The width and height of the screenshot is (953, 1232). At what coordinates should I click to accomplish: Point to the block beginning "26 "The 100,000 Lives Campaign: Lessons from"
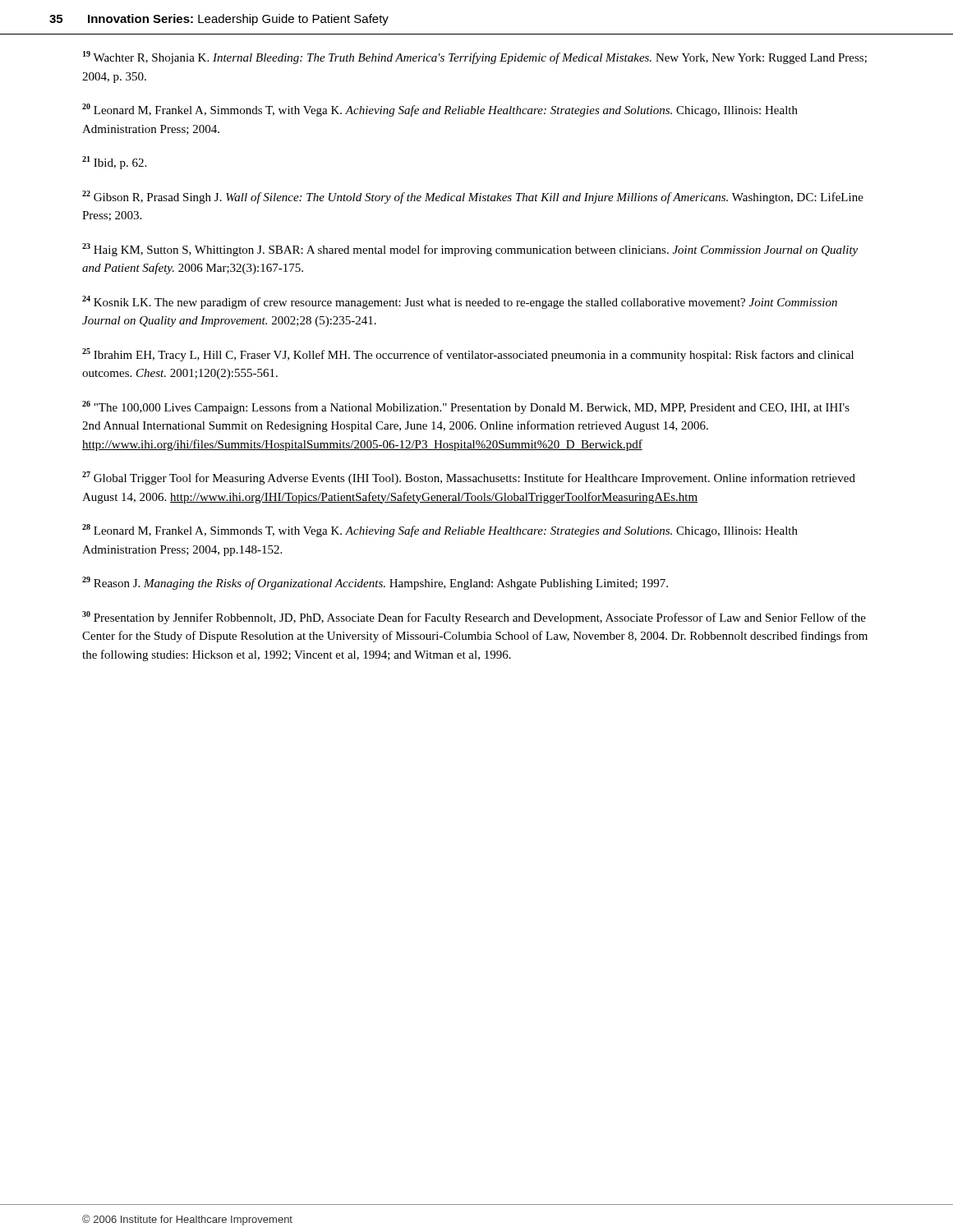coord(466,425)
